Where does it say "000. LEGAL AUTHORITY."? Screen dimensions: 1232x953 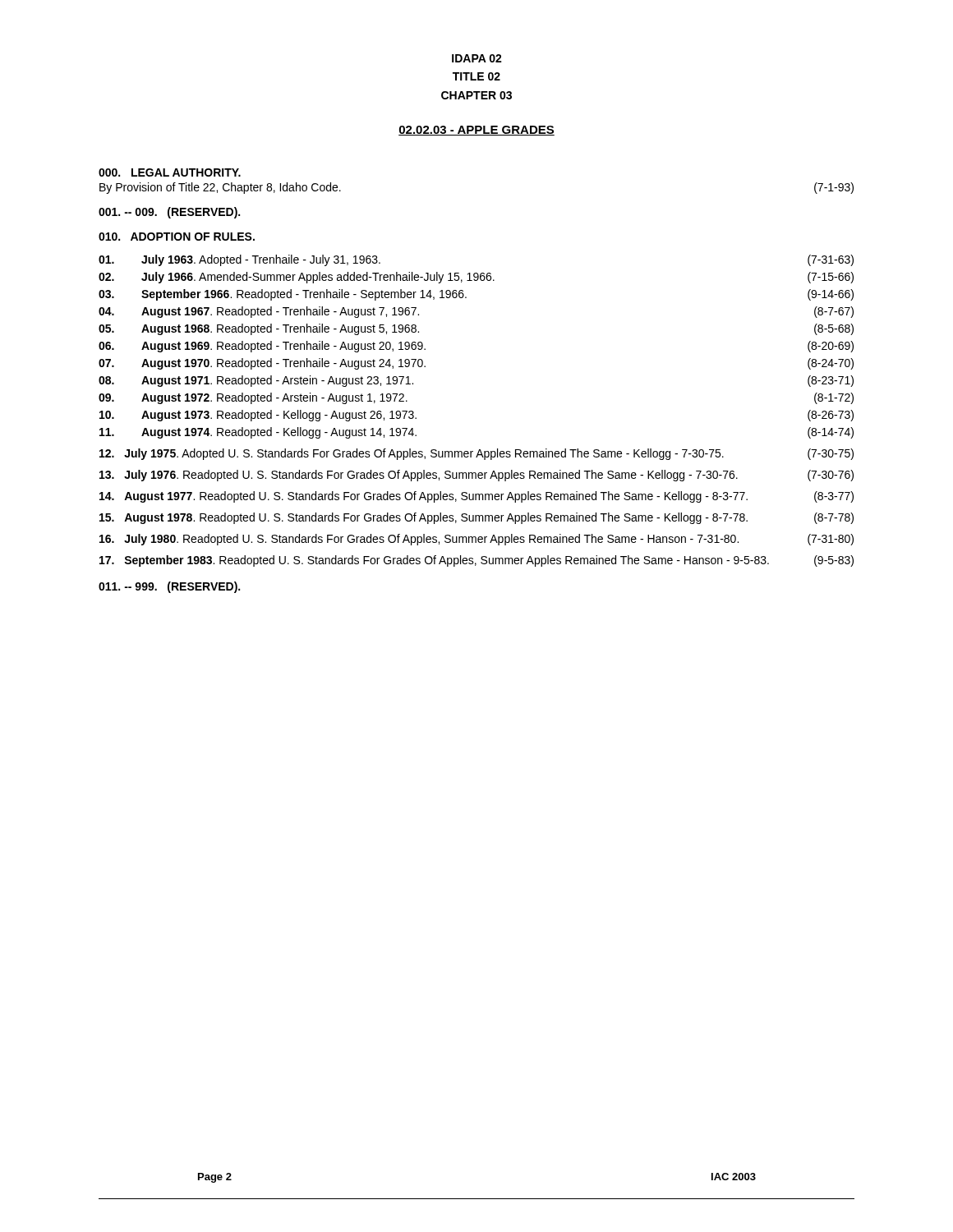point(170,173)
